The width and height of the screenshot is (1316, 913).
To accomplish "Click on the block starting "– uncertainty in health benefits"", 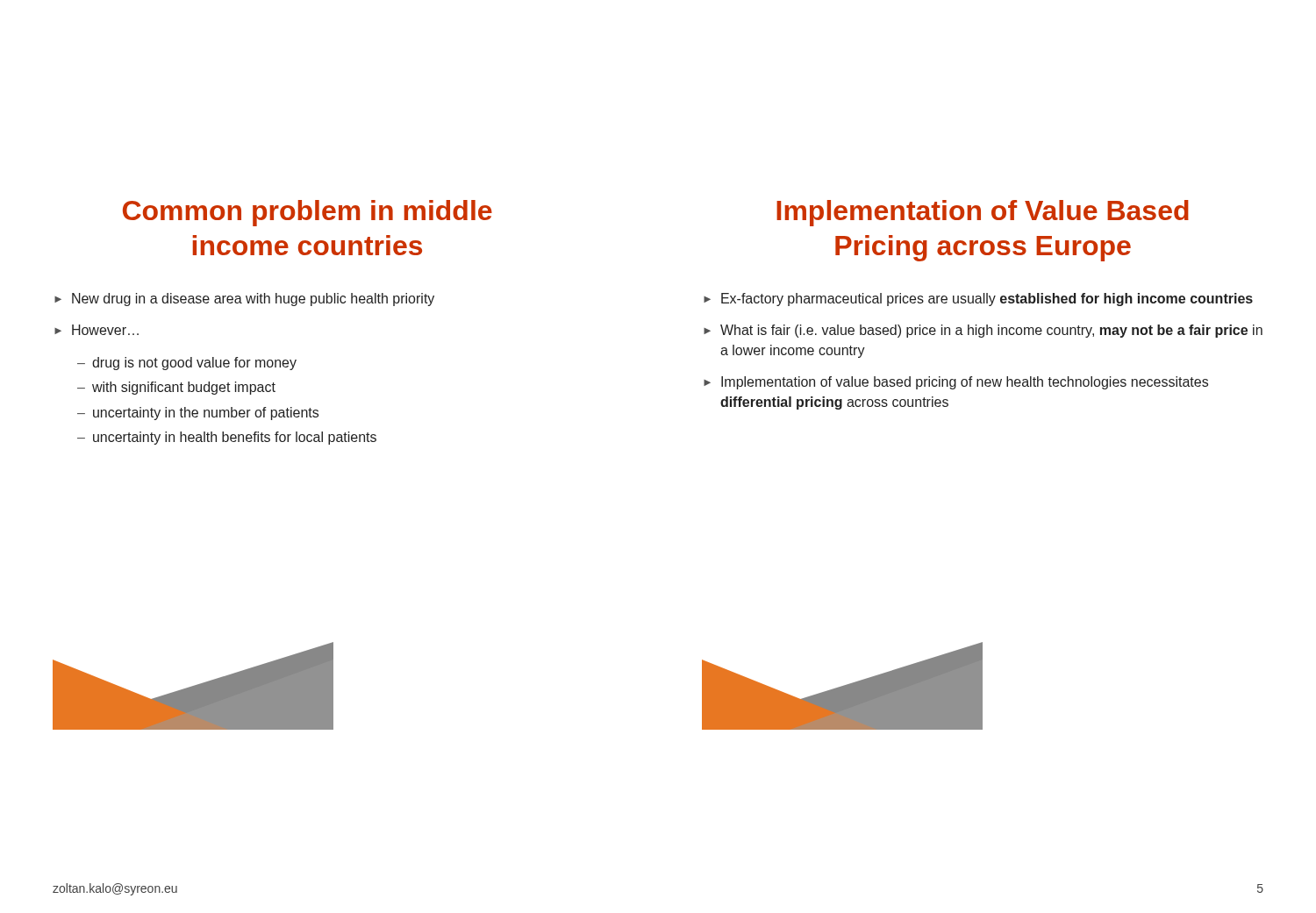I will coord(227,438).
